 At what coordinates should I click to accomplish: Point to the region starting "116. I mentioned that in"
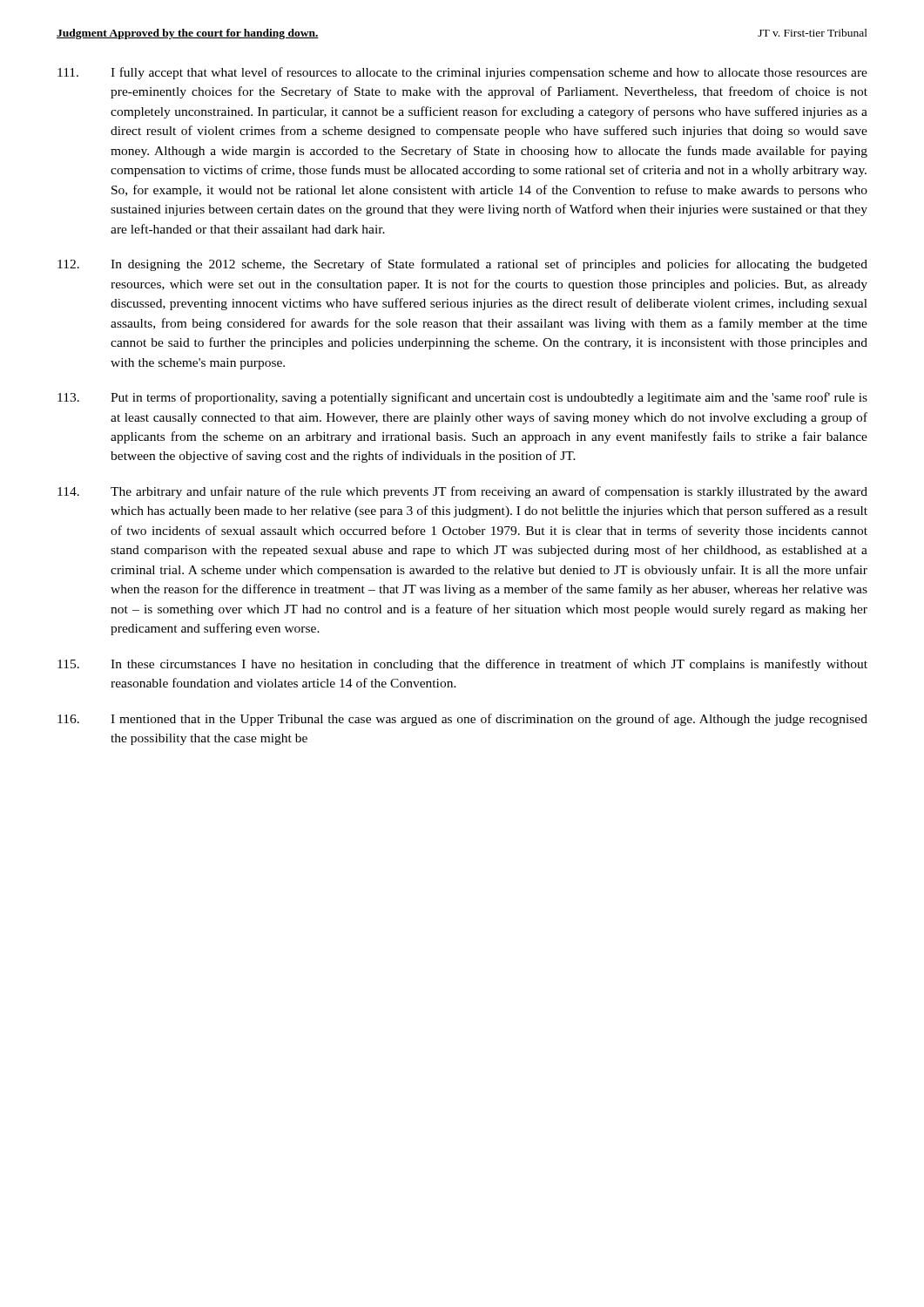pyautogui.click(x=462, y=729)
